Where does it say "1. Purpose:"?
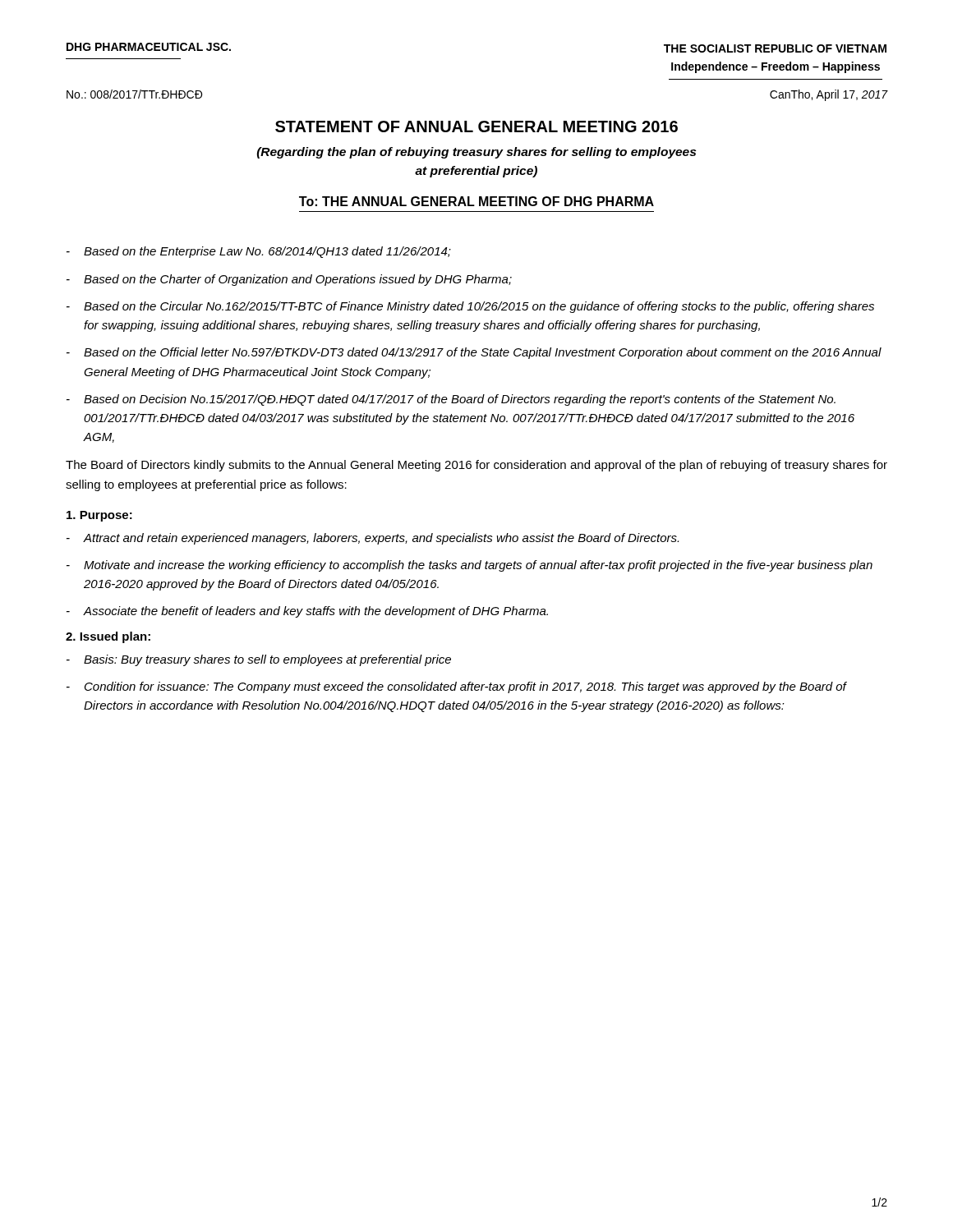 (99, 514)
